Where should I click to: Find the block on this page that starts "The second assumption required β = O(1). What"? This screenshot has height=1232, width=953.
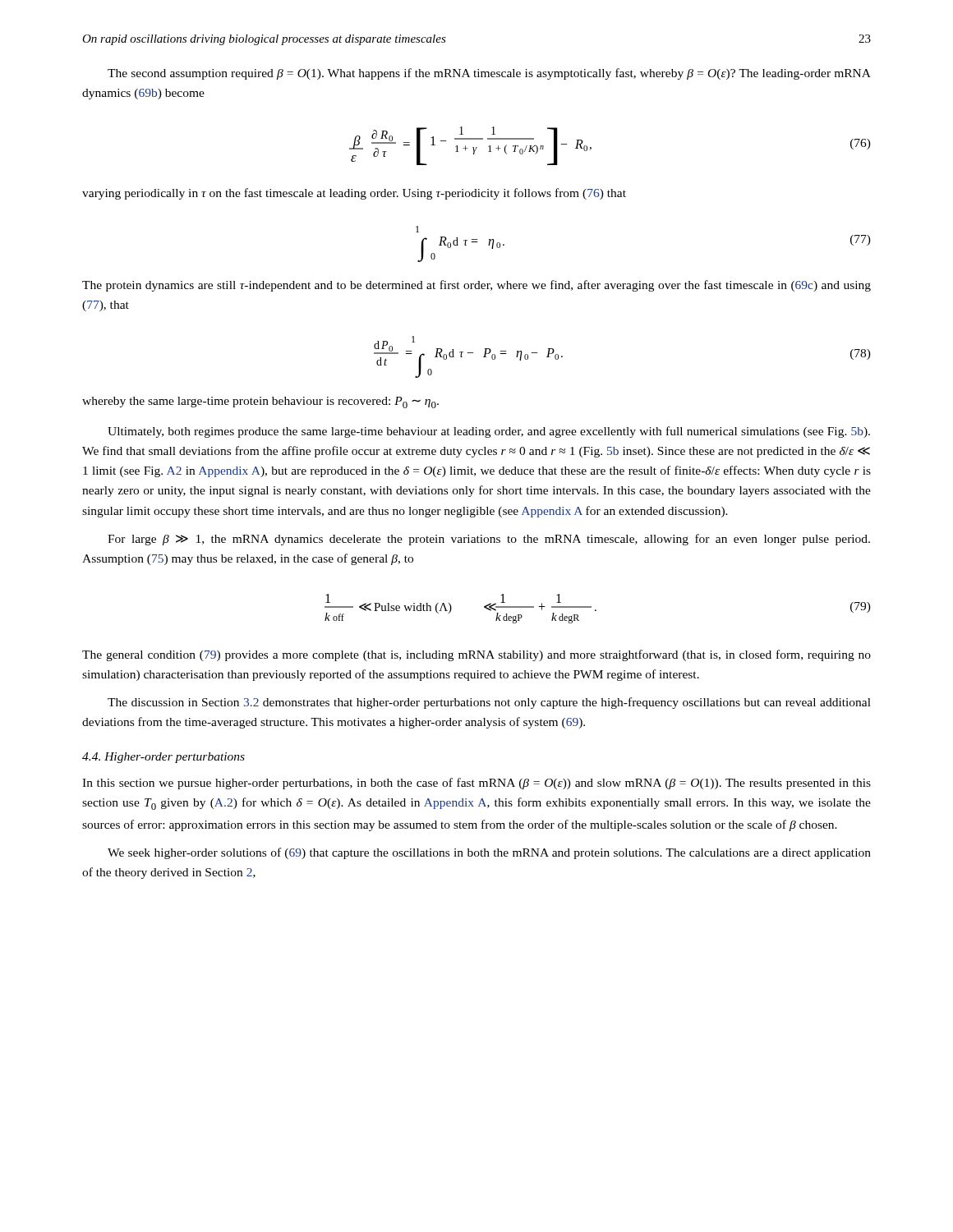pos(476,83)
